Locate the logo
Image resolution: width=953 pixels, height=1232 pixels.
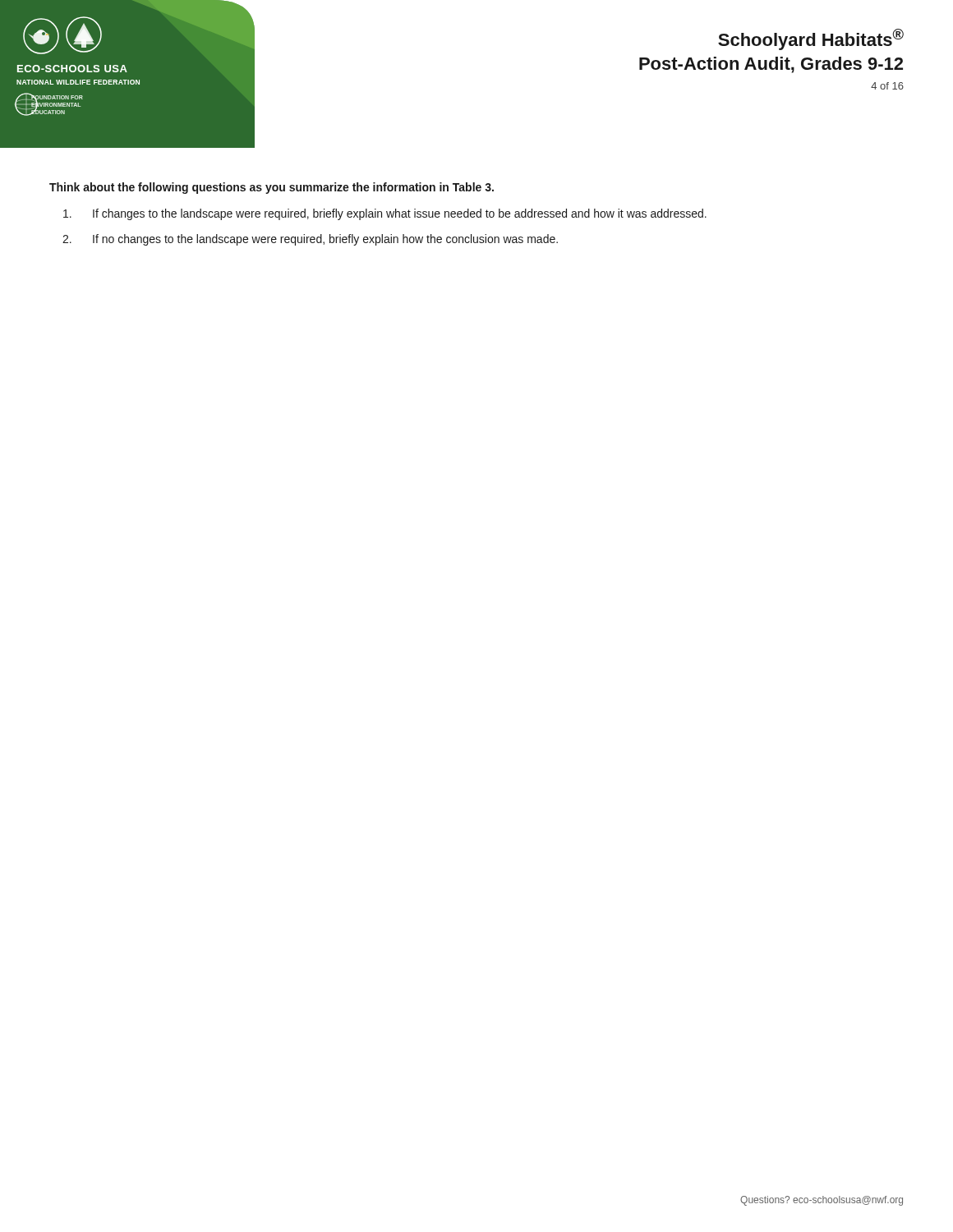127,74
